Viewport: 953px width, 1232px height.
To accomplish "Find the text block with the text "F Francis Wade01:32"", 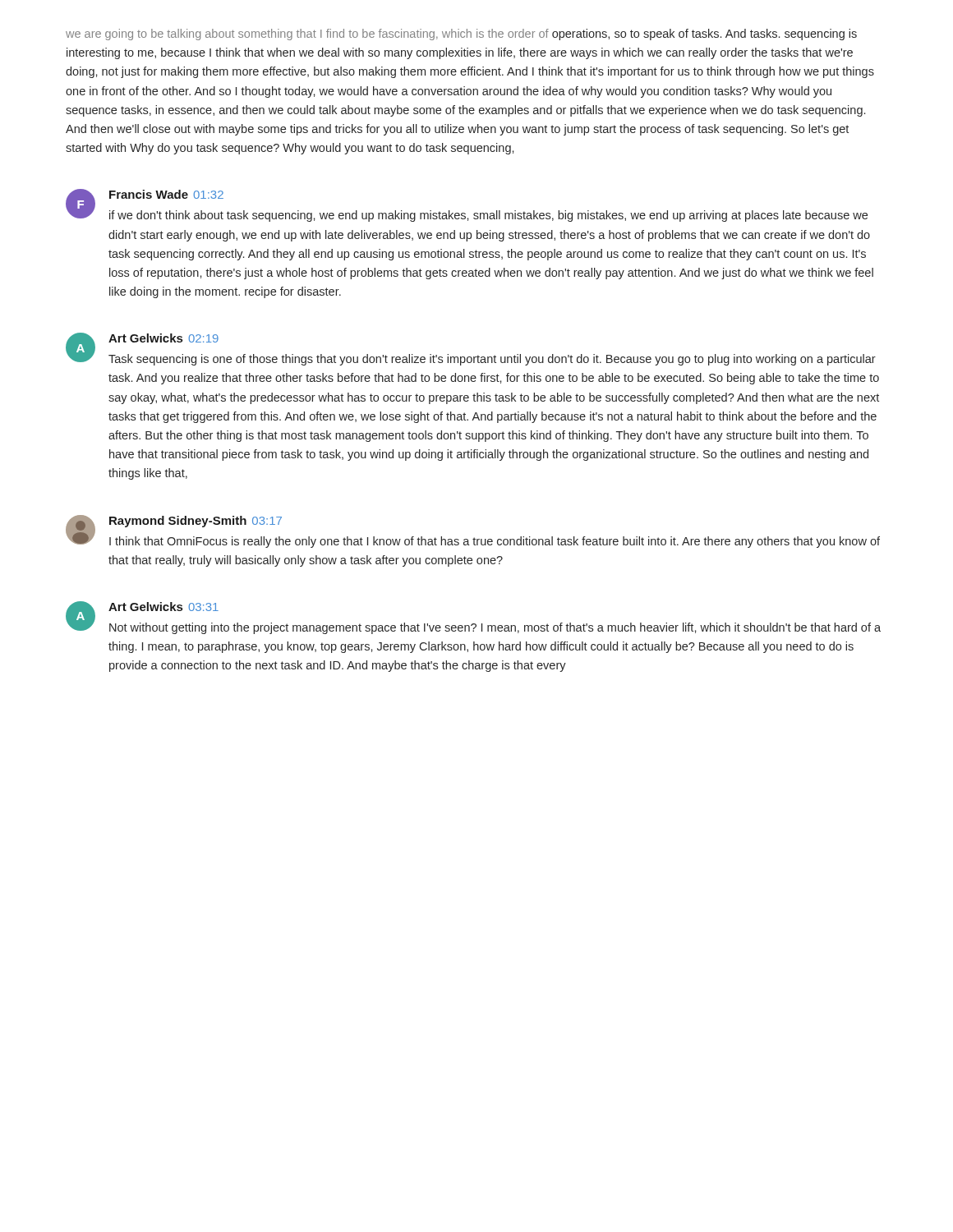I will (x=476, y=245).
